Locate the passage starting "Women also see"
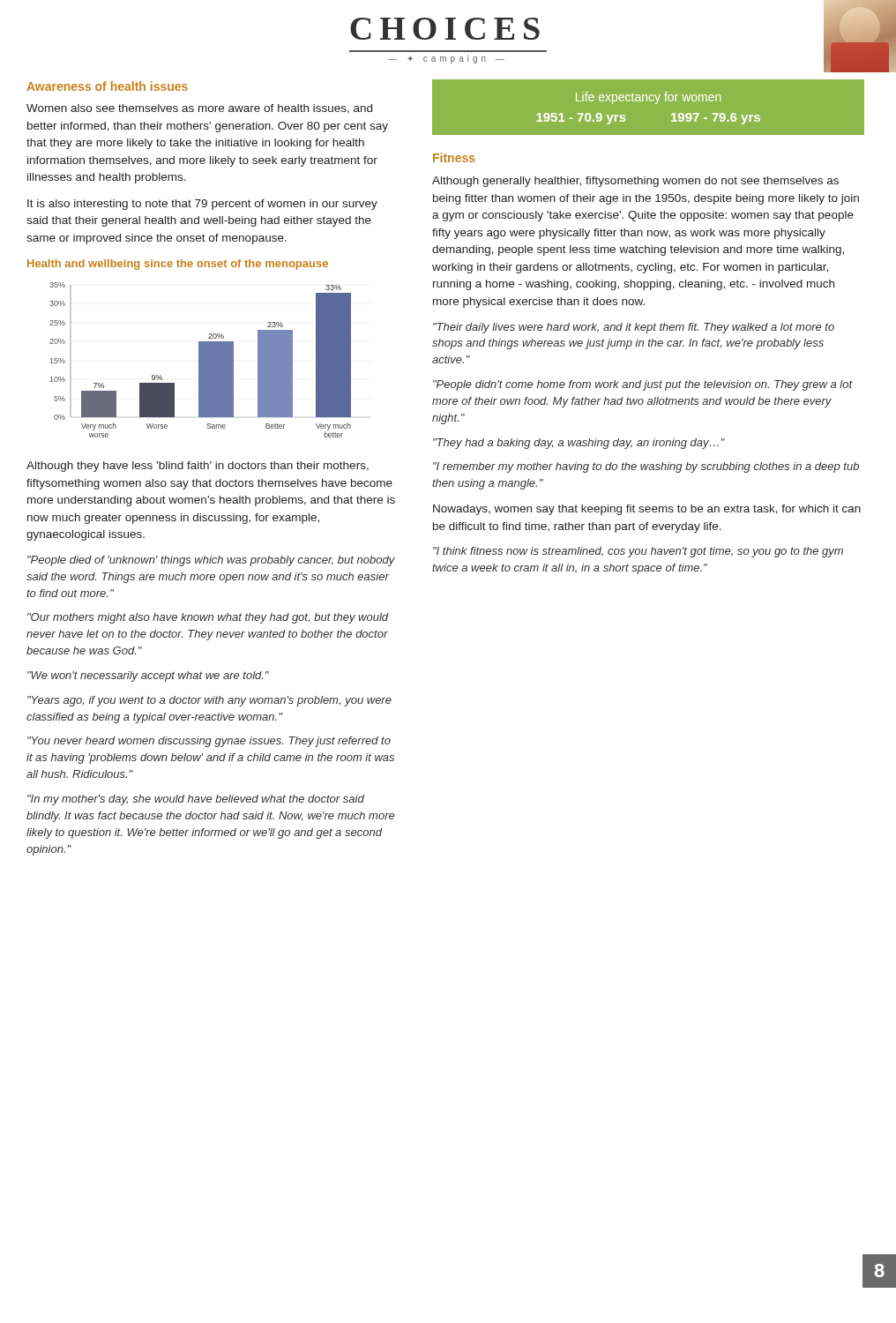Viewport: 896px width, 1323px height. [x=207, y=143]
